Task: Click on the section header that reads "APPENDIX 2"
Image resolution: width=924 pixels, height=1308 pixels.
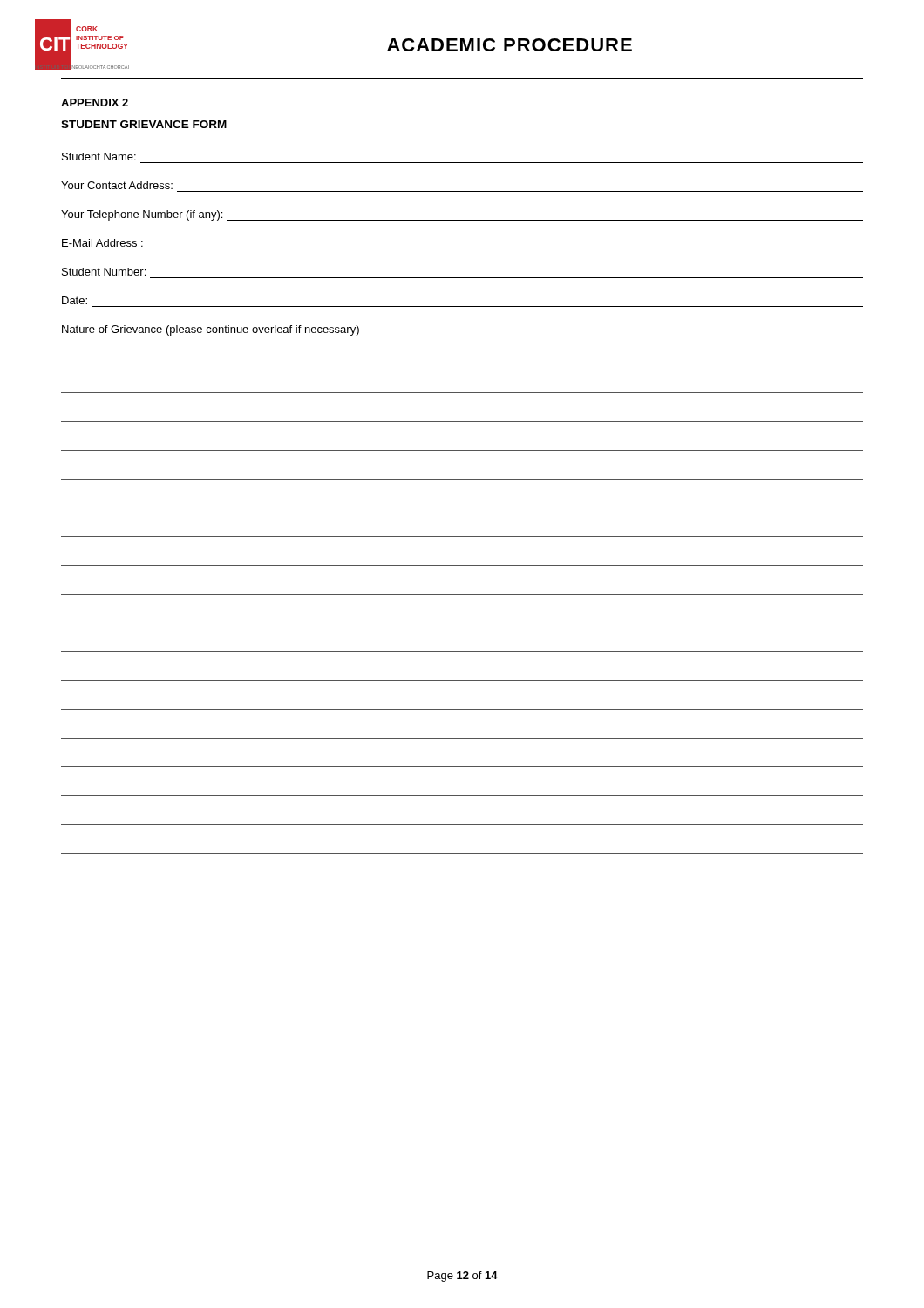Action: point(95,102)
